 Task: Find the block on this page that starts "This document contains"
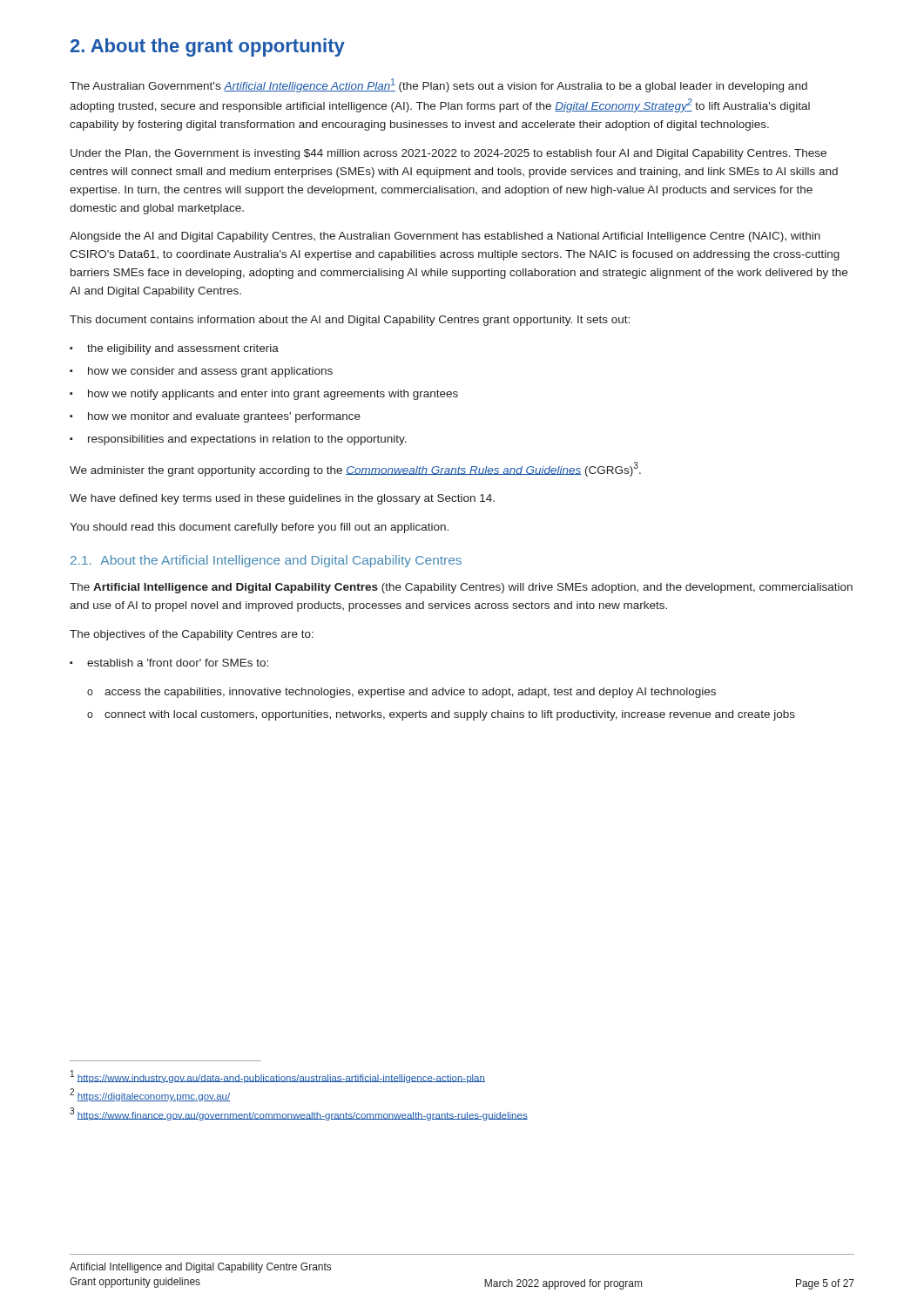pyautogui.click(x=350, y=319)
